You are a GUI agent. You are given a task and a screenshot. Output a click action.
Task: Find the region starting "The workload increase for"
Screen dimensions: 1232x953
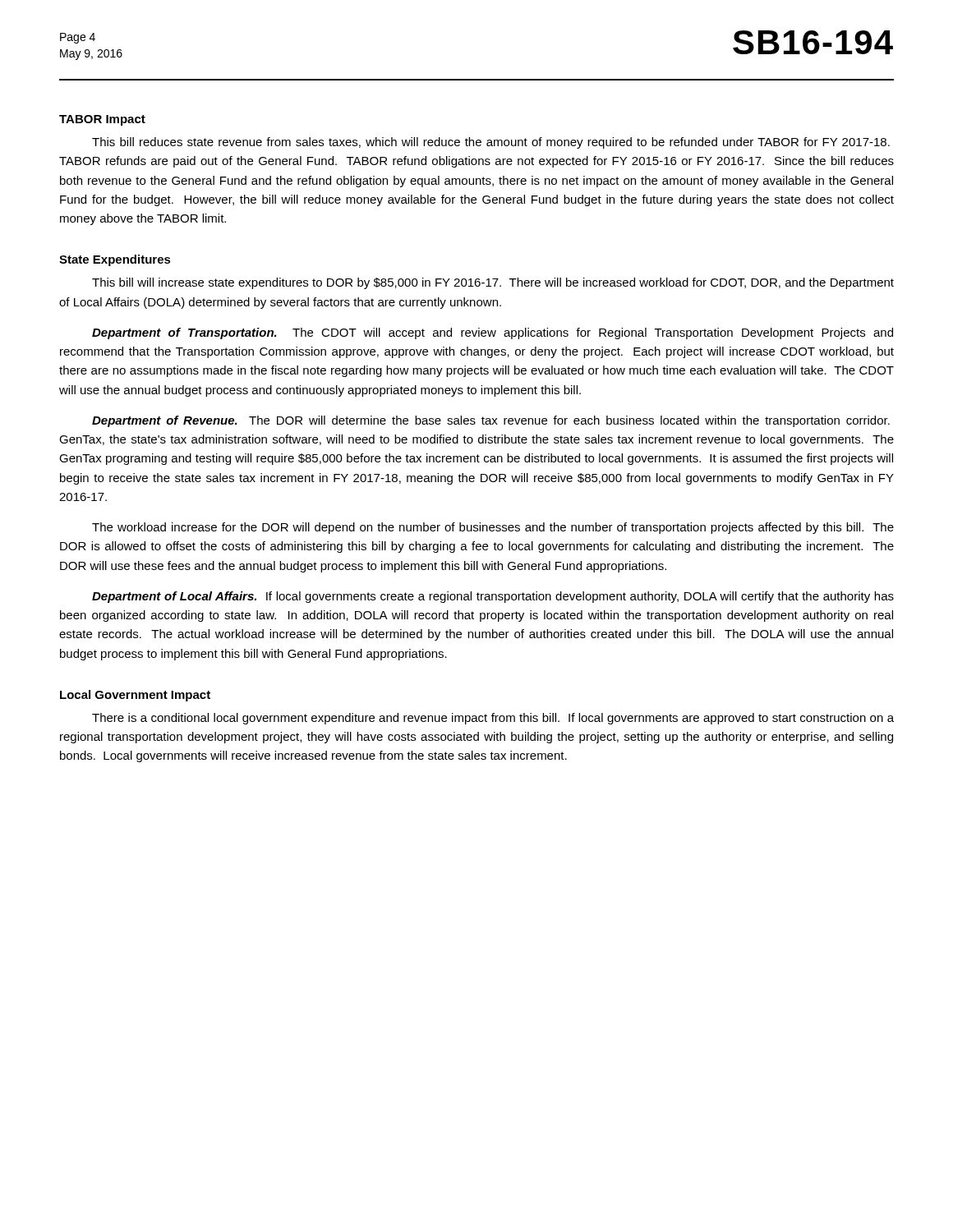[x=476, y=546]
